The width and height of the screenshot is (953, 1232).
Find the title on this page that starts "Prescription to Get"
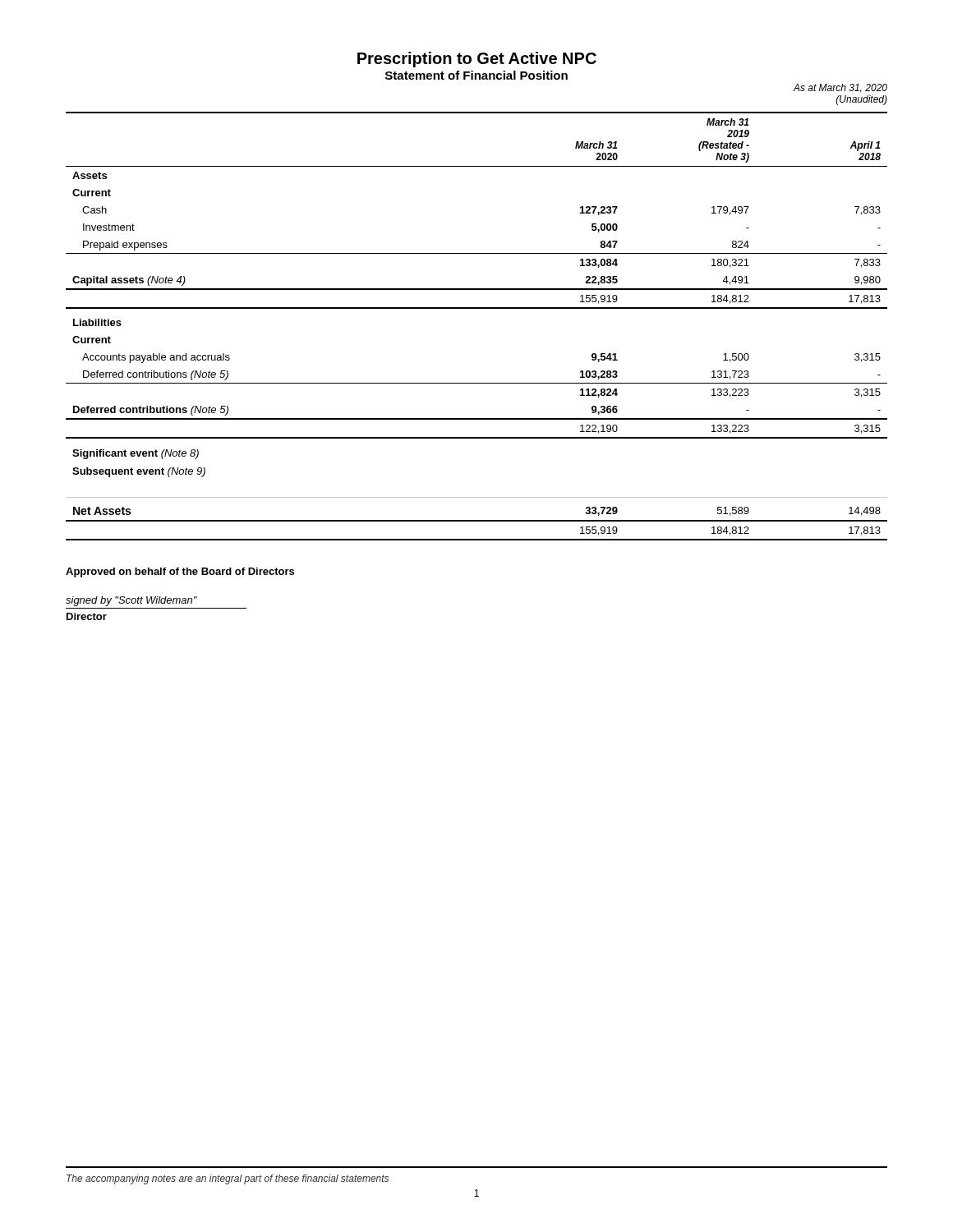tap(476, 66)
